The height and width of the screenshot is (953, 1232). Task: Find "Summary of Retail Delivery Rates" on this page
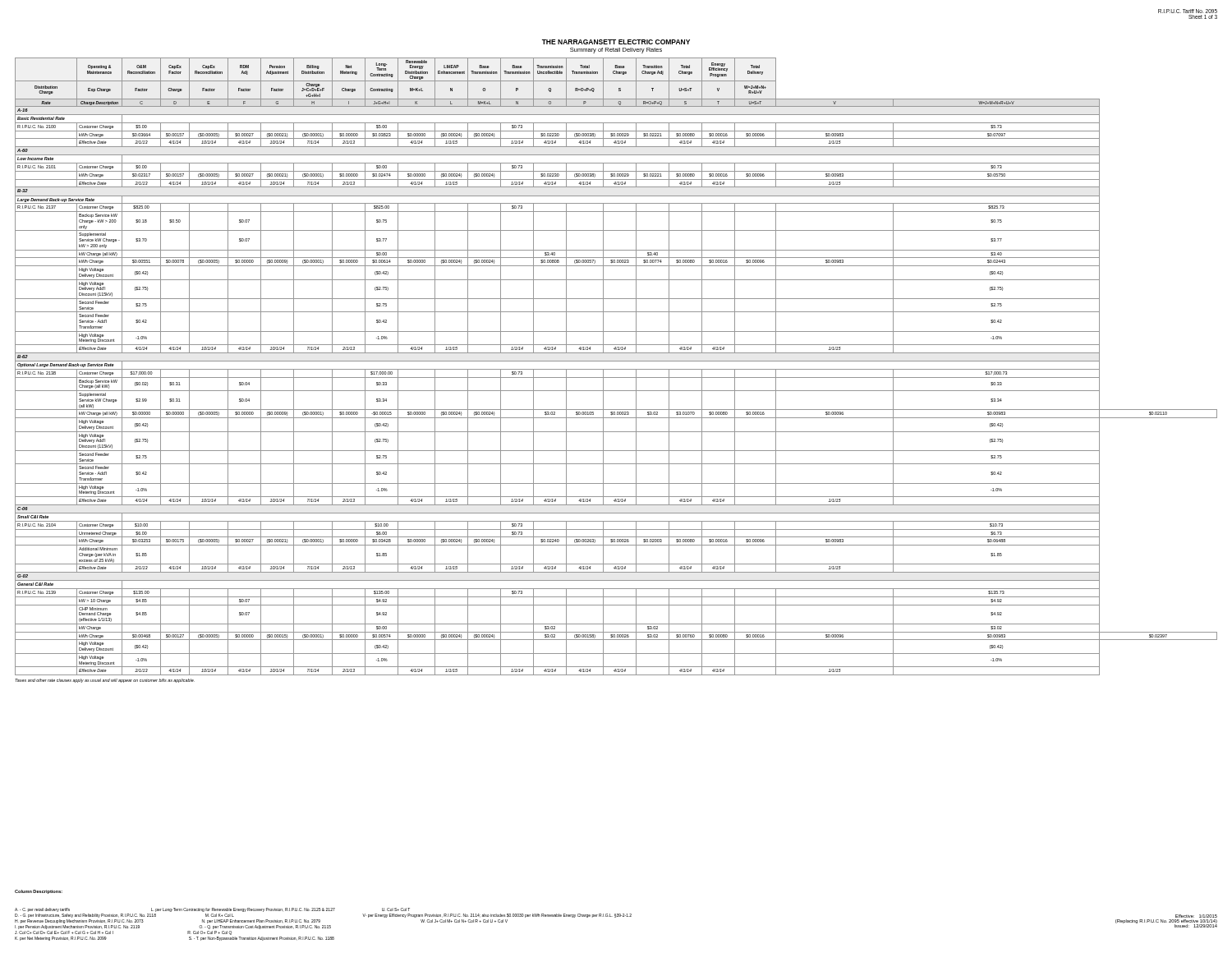tap(616, 50)
